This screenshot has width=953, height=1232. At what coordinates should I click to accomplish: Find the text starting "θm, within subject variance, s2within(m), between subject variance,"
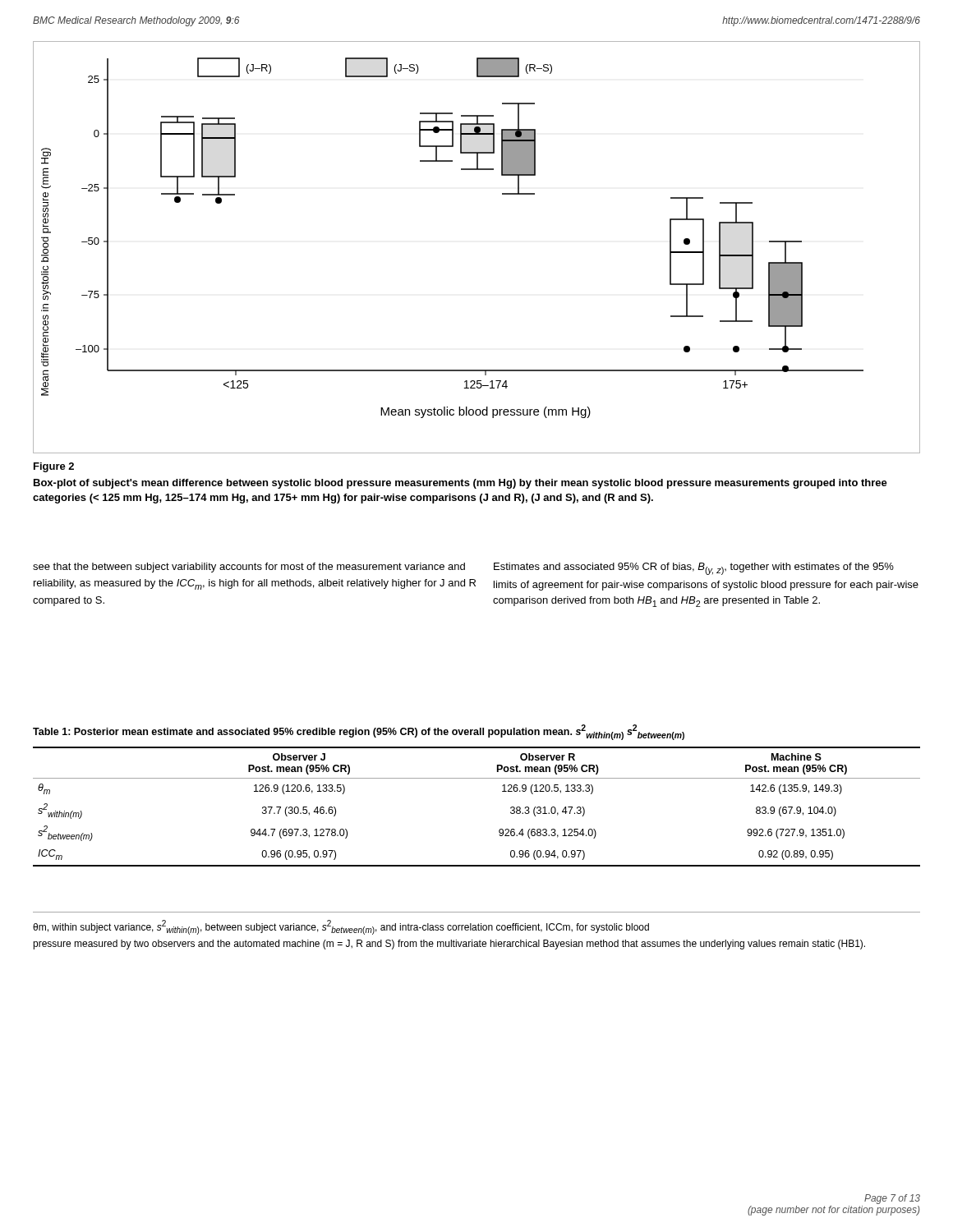(x=449, y=934)
